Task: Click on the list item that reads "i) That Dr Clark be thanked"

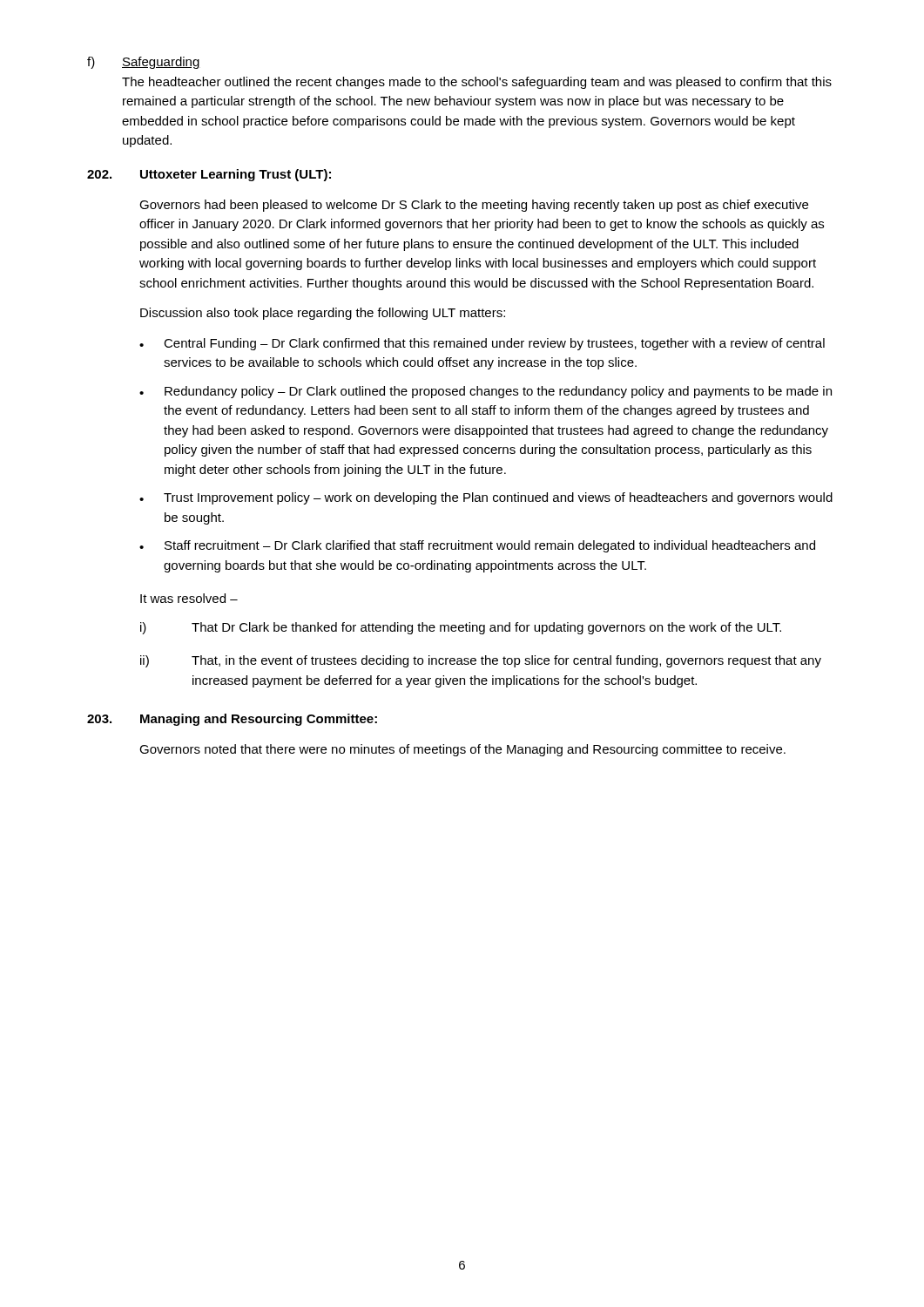Action: click(x=488, y=627)
